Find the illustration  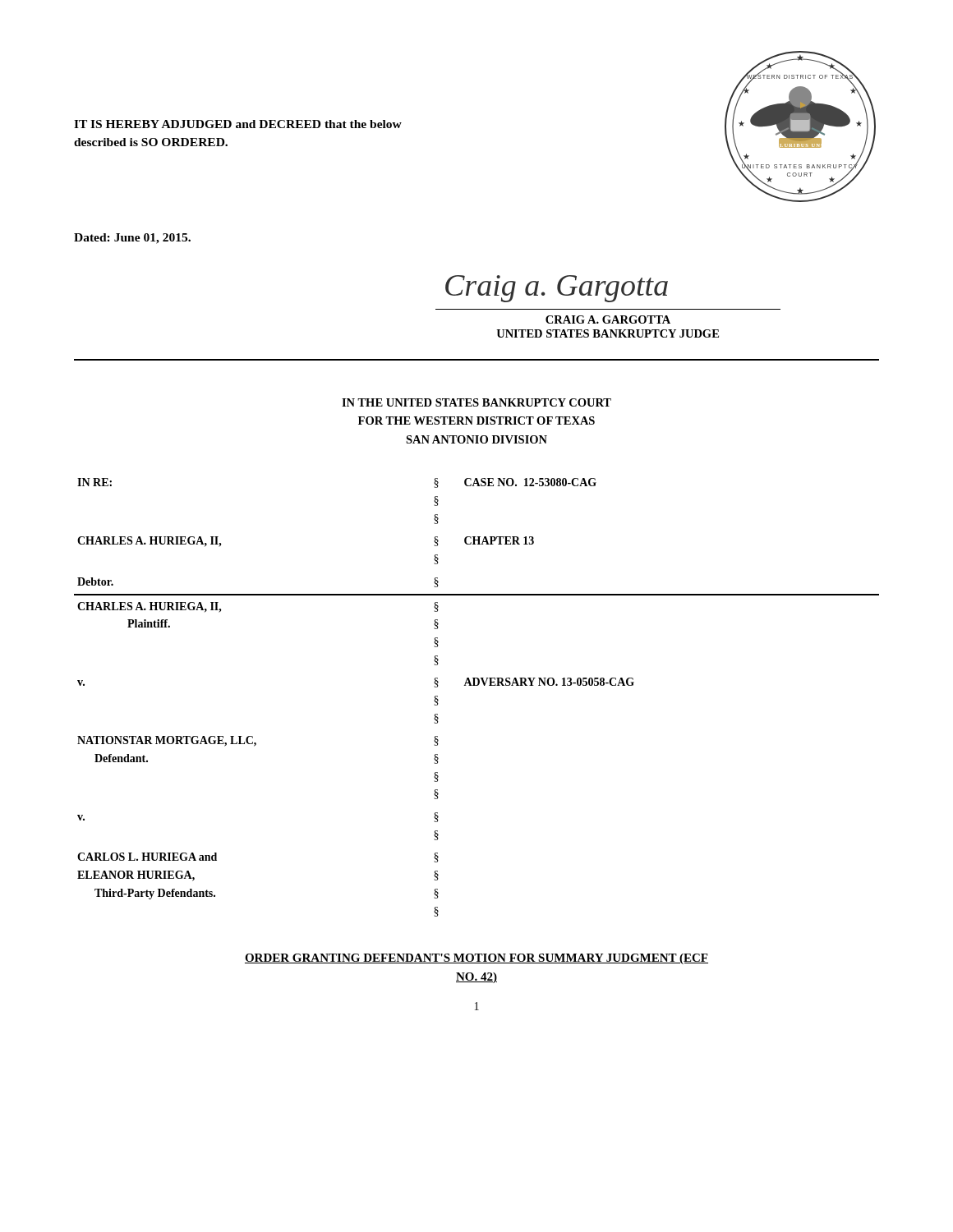[x=608, y=283]
